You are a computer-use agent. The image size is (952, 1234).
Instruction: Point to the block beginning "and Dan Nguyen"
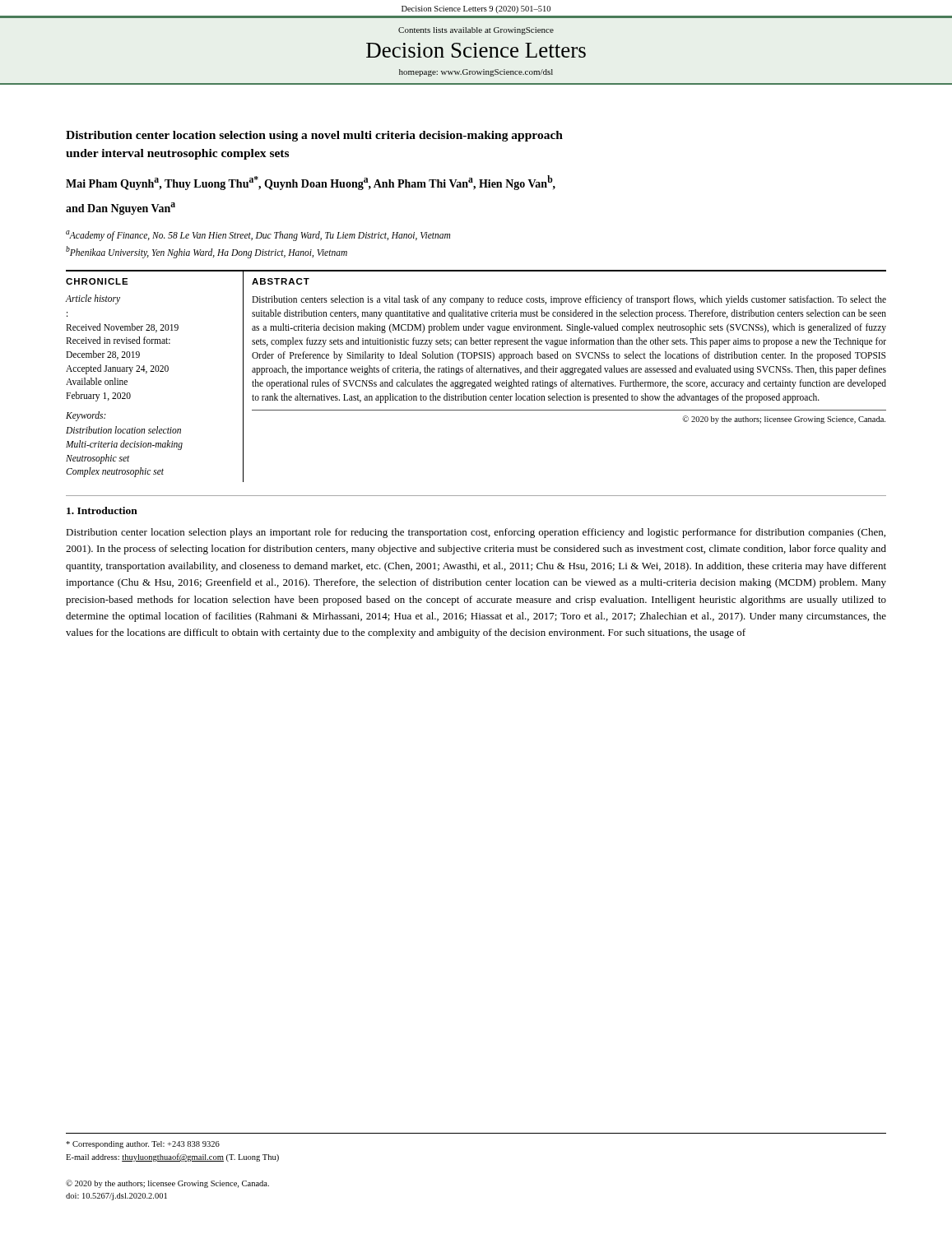click(x=121, y=207)
